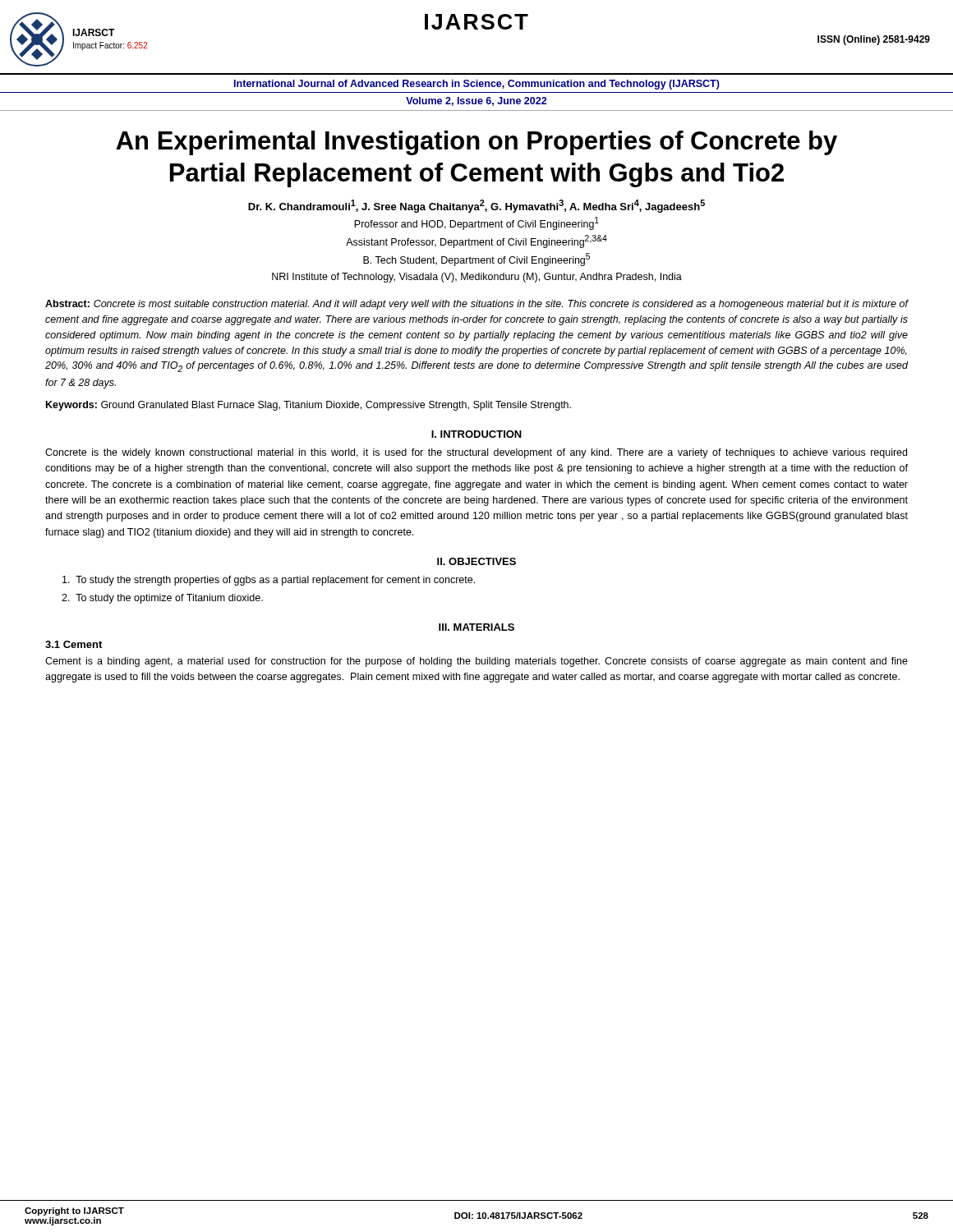
Task: Find the element starting "Dr. K. Chandramouli1, J. Sree Naga"
Action: 476,205
